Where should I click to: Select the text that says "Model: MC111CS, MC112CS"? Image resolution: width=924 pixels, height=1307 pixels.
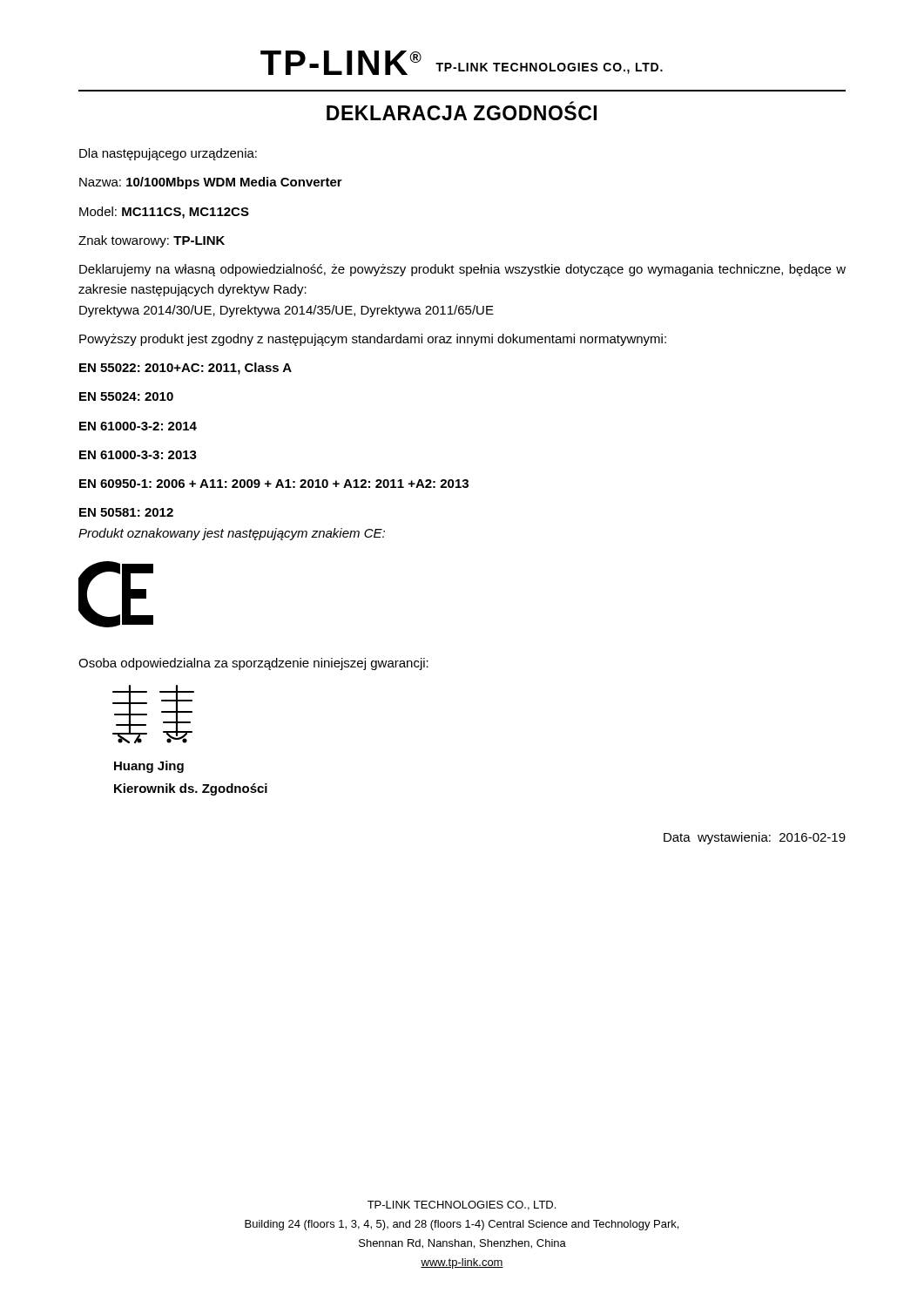tap(164, 211)
